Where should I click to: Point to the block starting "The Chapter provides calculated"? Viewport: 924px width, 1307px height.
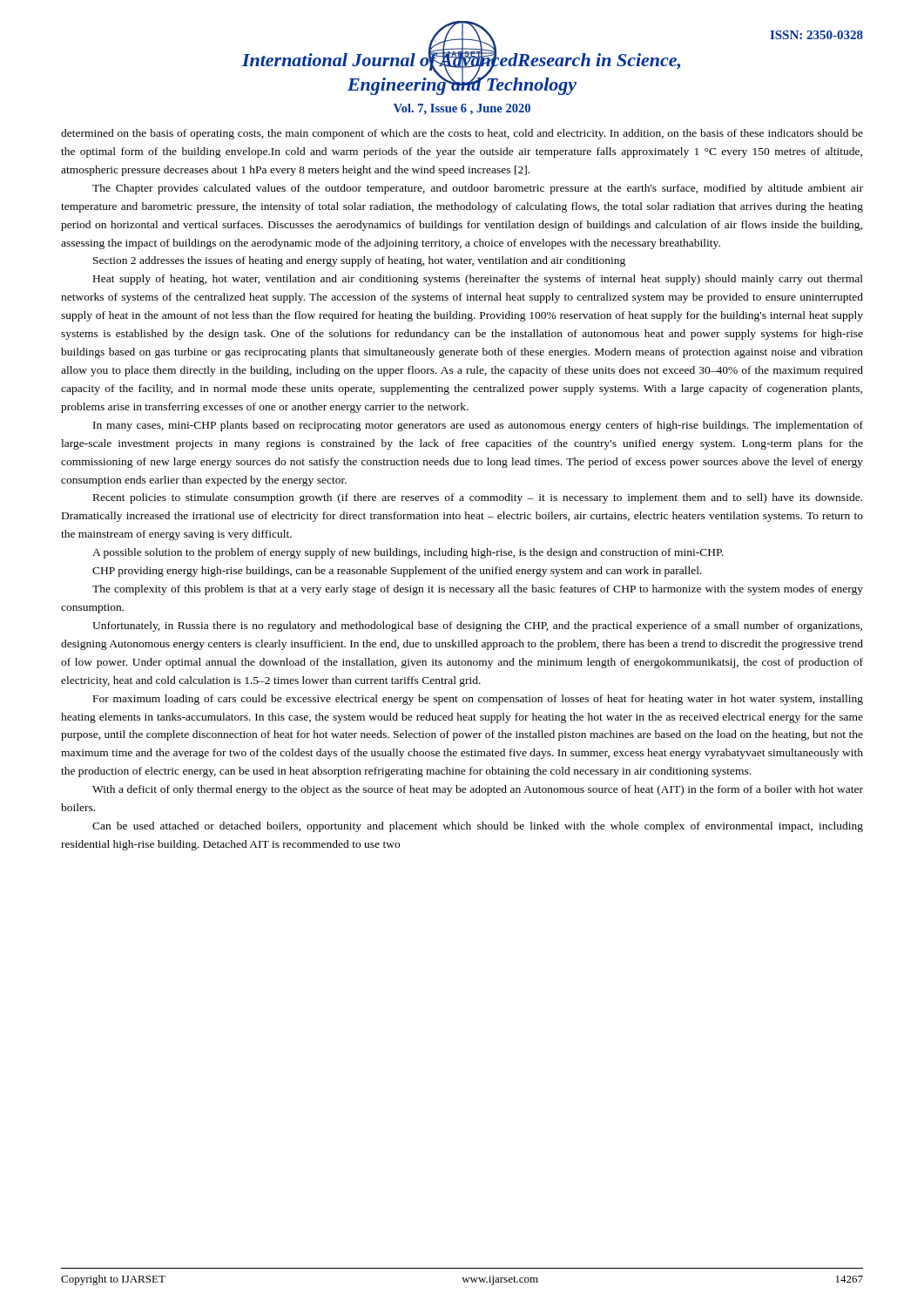click(x=462, y=216)
